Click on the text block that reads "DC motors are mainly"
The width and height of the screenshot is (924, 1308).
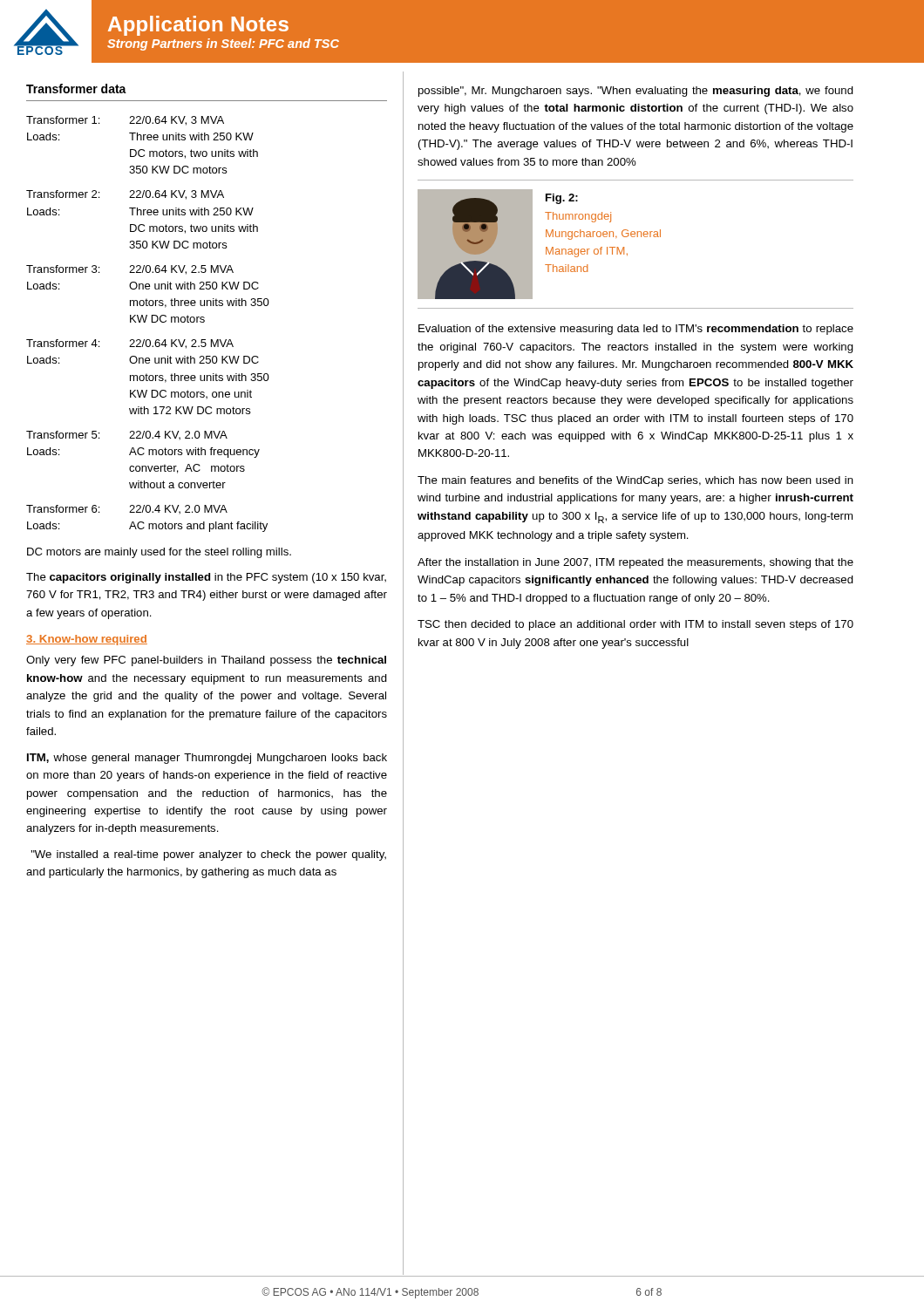pos(159,551)
